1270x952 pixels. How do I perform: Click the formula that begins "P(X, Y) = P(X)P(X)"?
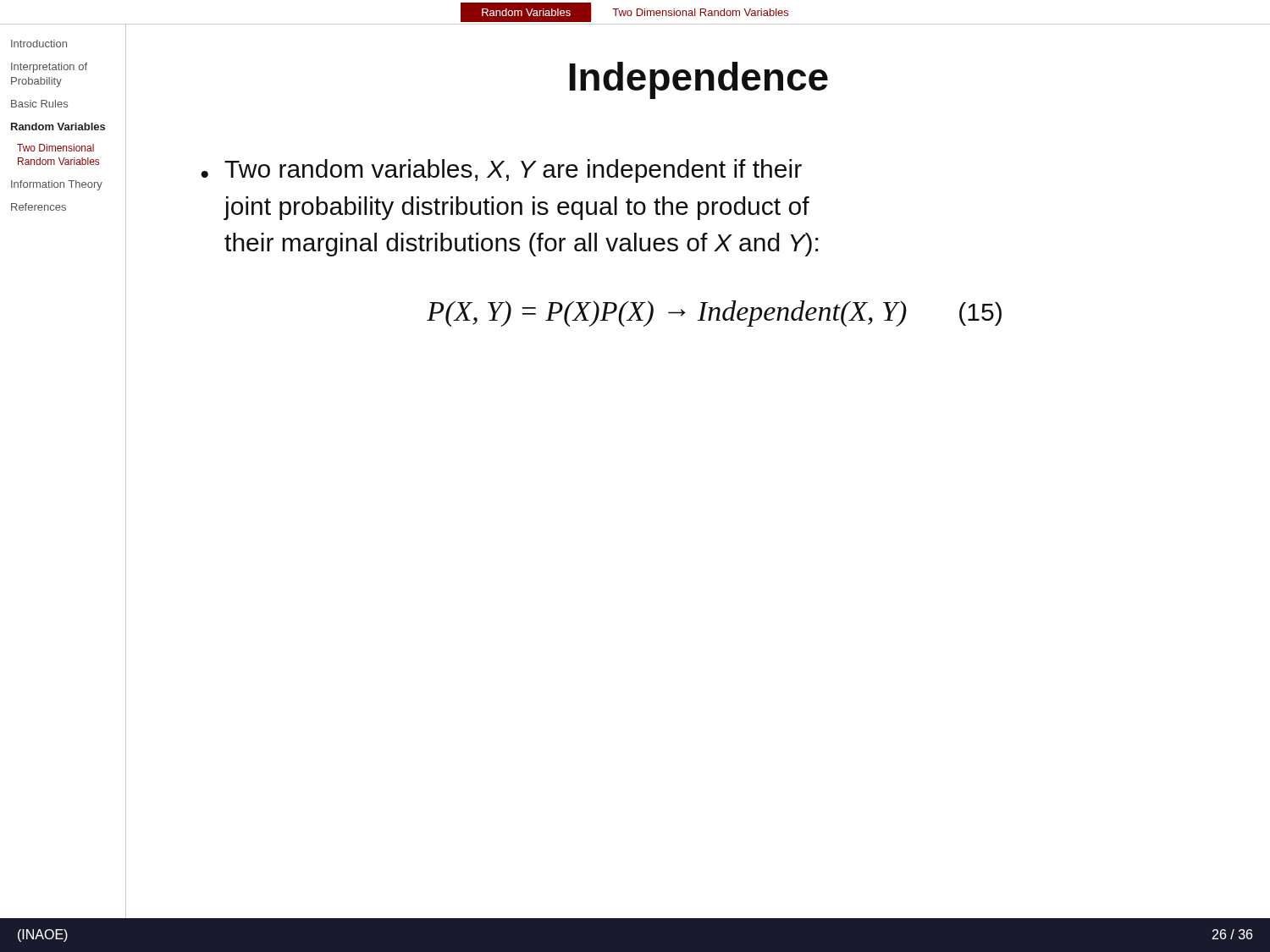click(x=715, y=311)
